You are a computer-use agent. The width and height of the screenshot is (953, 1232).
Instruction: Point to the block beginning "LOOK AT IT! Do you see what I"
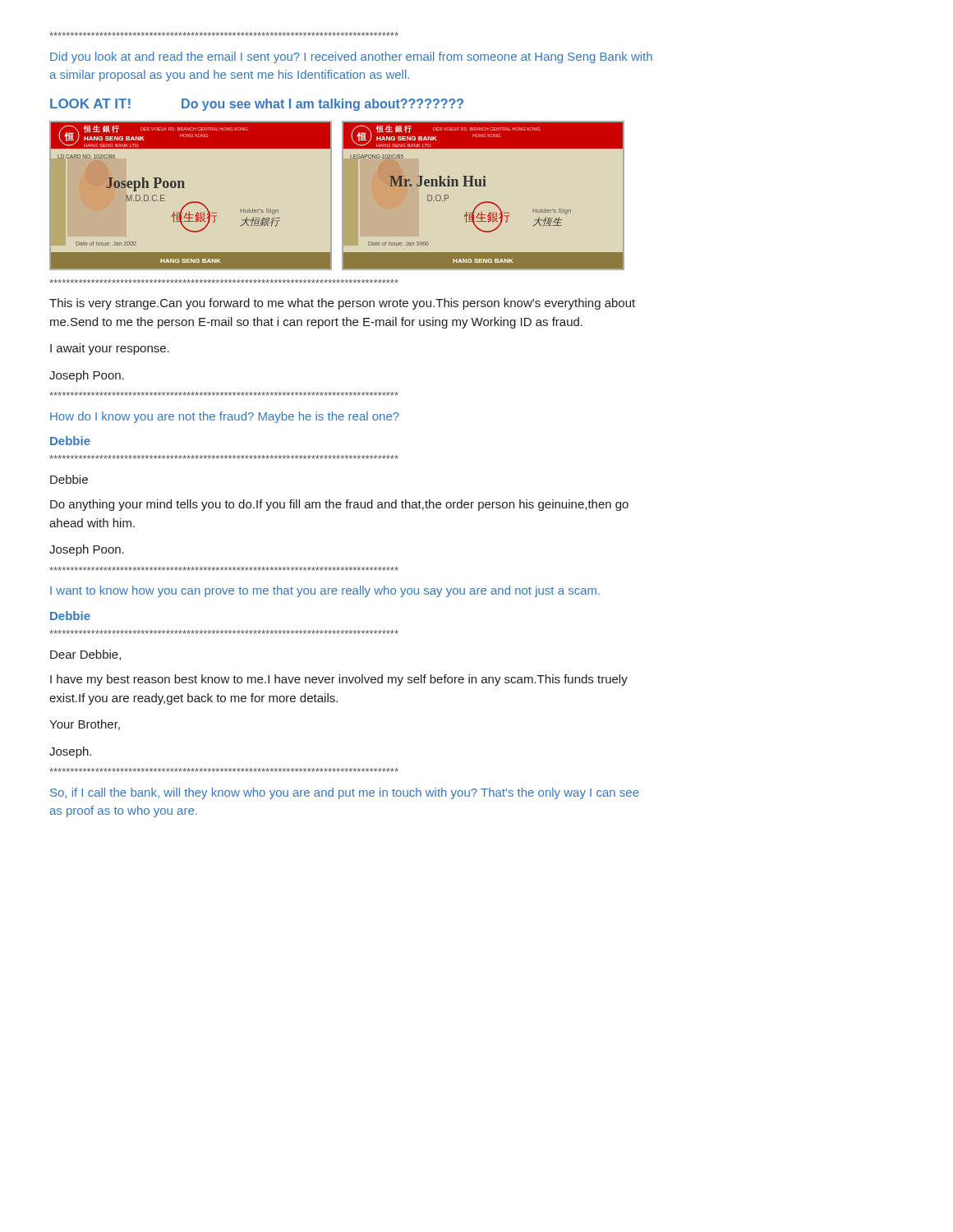pos(257,104)
